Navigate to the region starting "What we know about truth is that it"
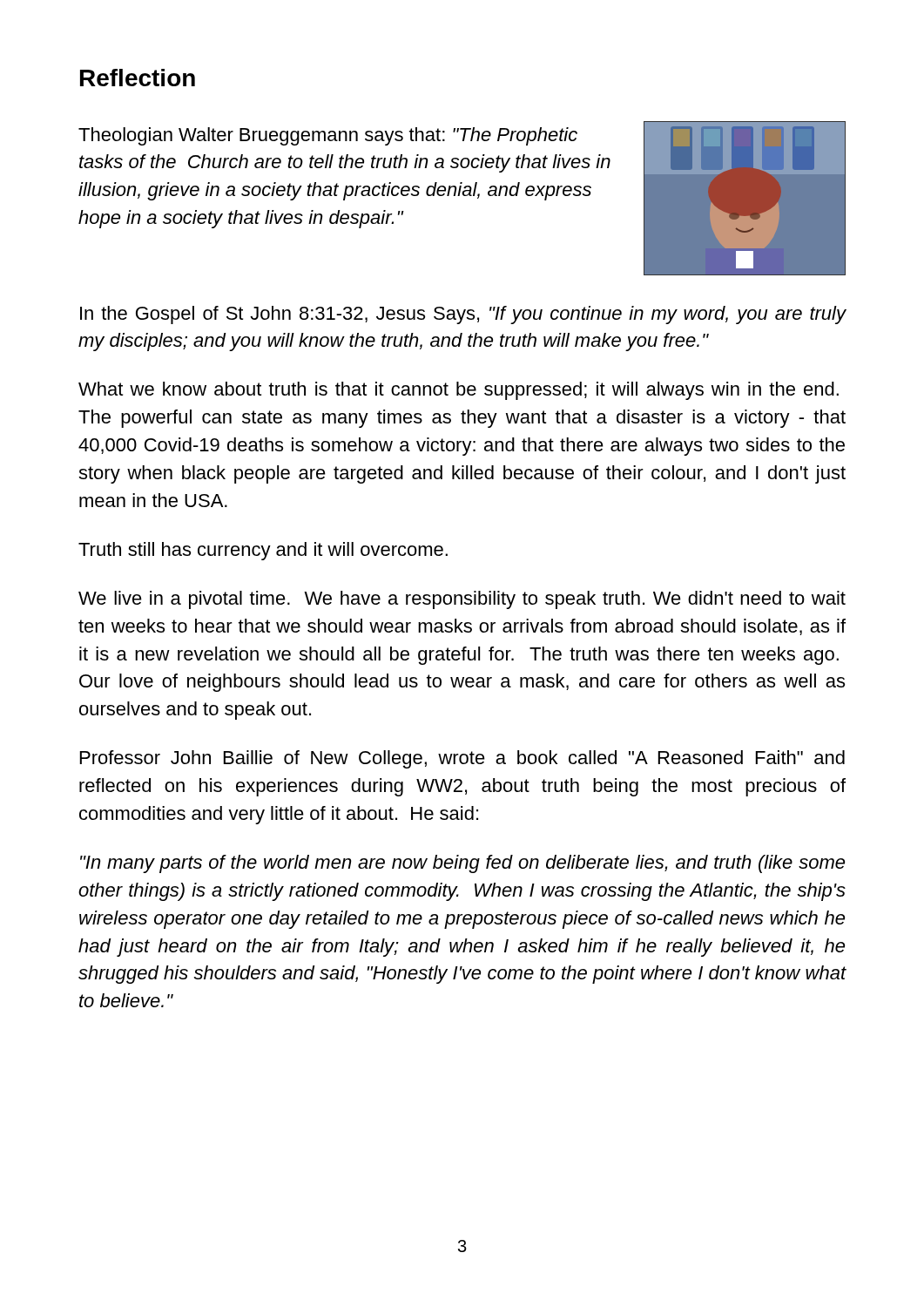This screenshot has height=1307, width=924. [462, 445]
